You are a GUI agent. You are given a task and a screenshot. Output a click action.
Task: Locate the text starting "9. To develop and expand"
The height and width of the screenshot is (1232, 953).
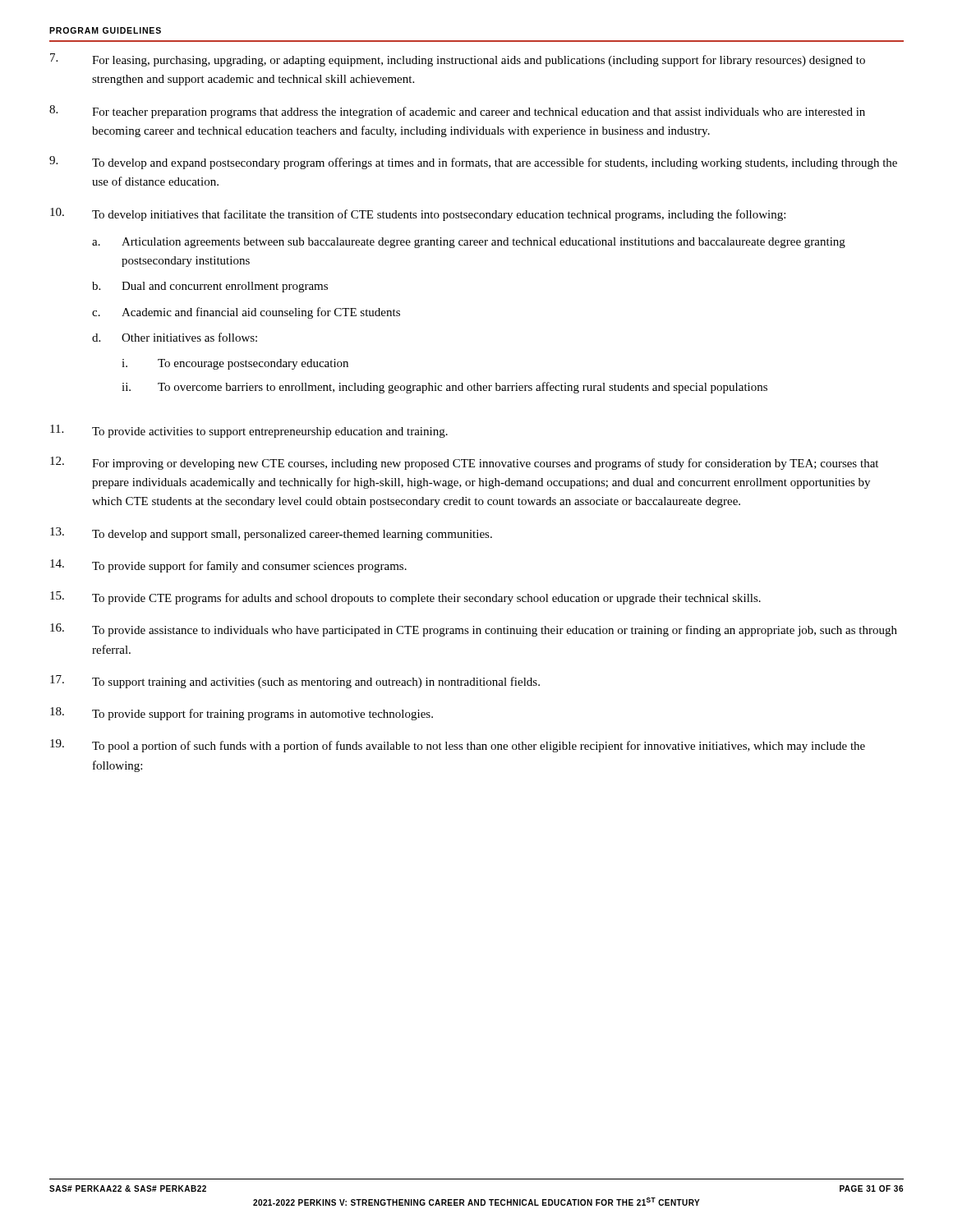[x=476, y=173]
